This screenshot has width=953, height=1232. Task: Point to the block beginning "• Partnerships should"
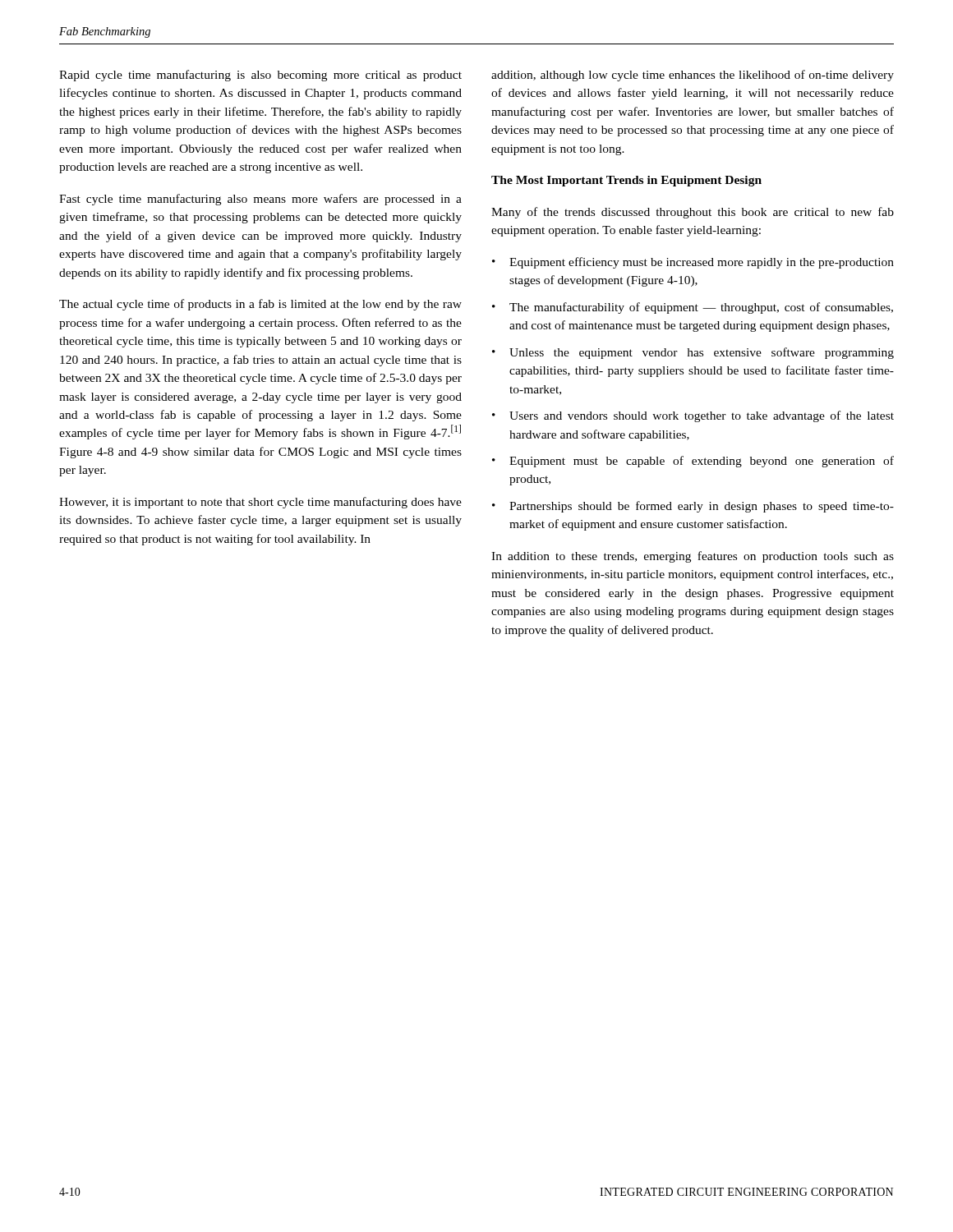(693, 515)
